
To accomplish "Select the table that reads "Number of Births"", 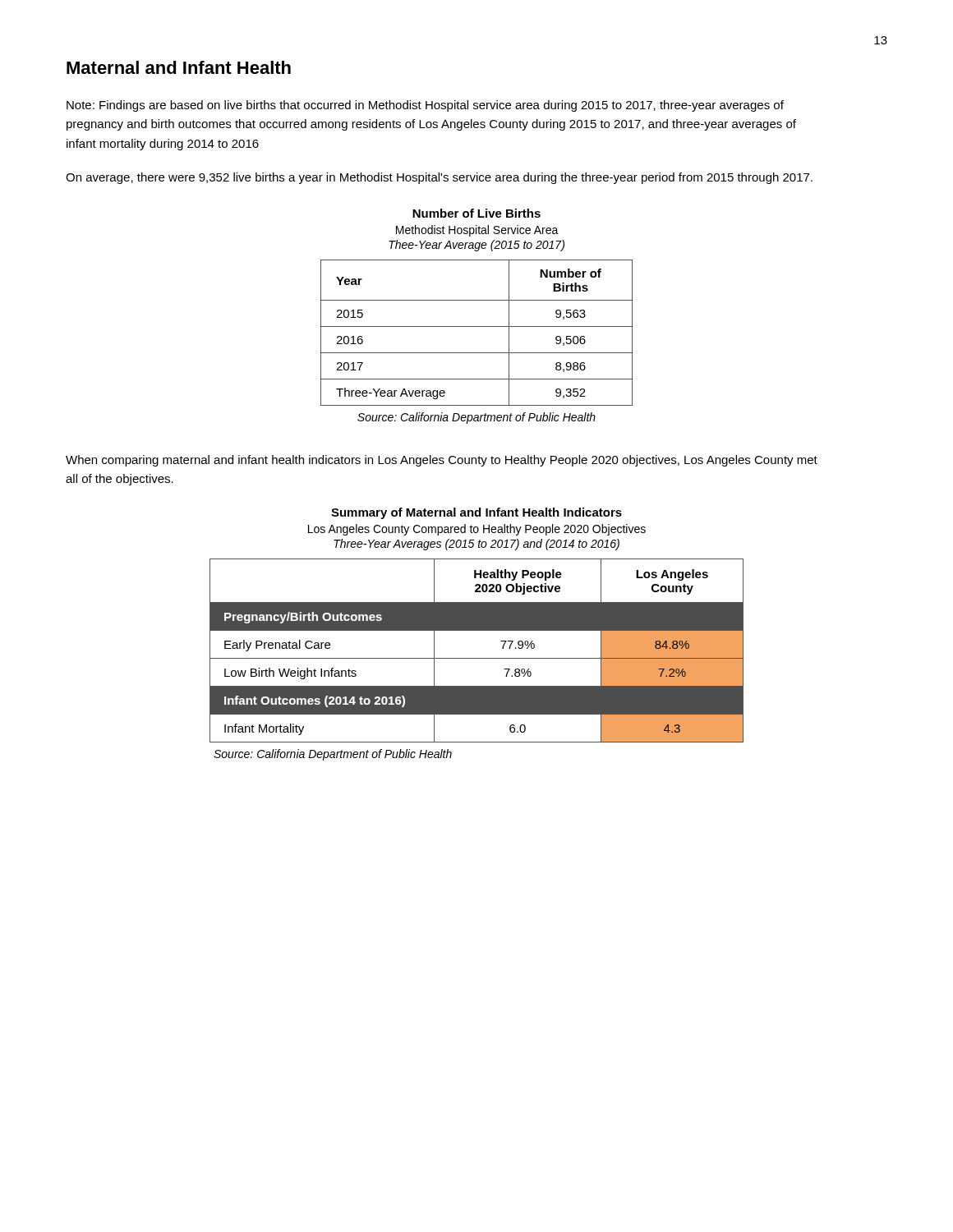I will (476, 333).
